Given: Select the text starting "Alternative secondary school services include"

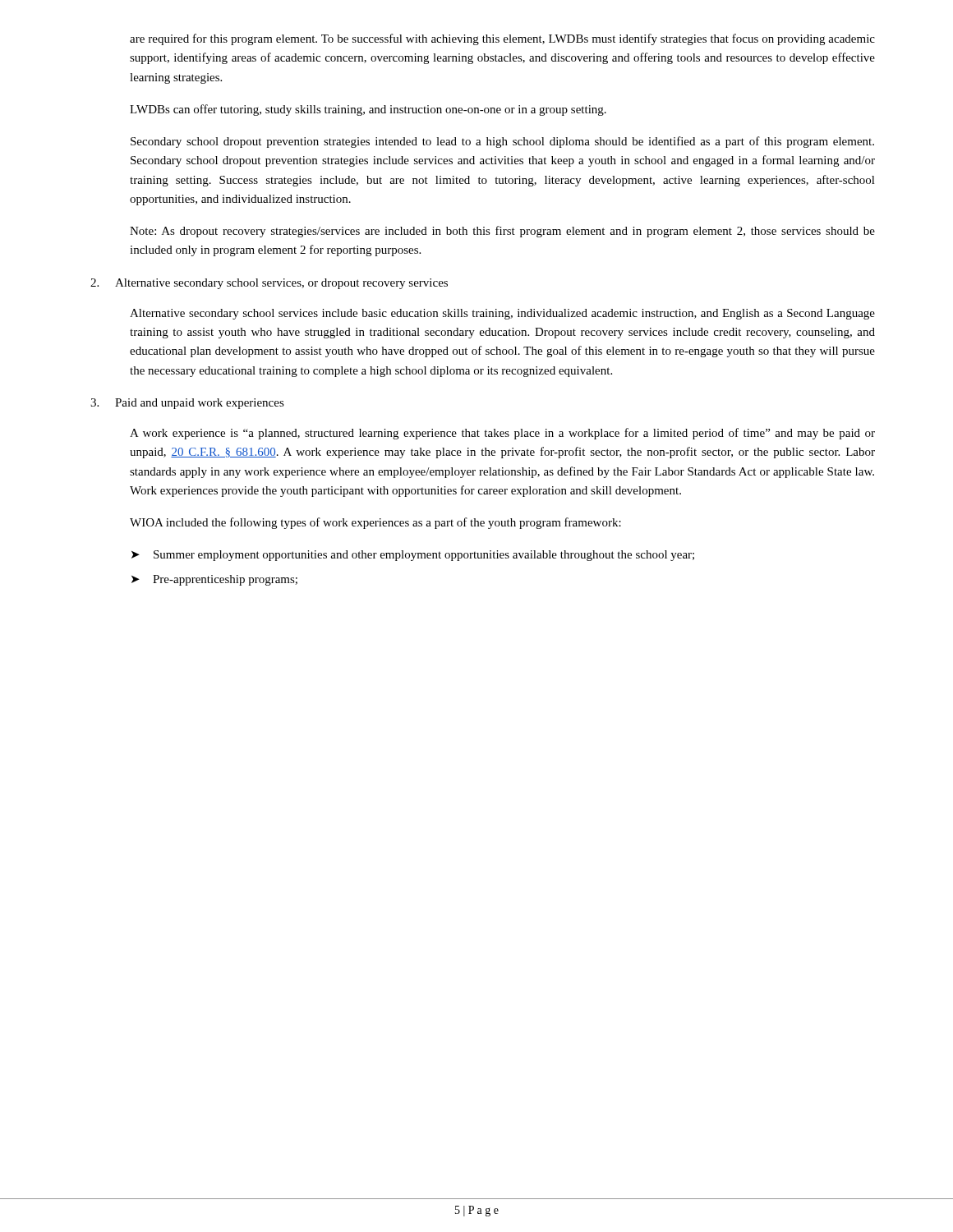Looking at the screenshot, I should (502, 341).
